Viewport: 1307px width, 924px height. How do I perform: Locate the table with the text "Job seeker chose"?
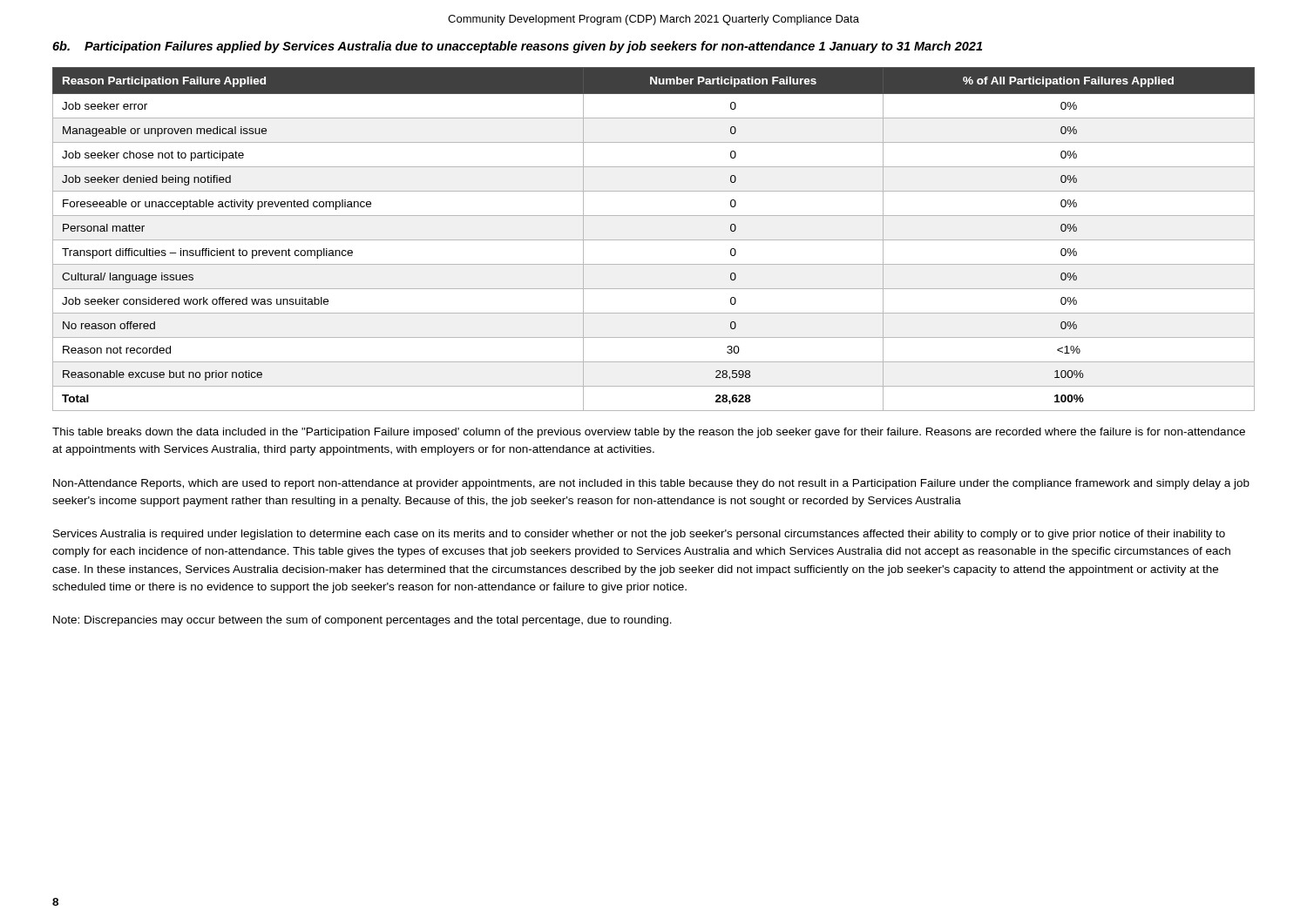(654, 241)
